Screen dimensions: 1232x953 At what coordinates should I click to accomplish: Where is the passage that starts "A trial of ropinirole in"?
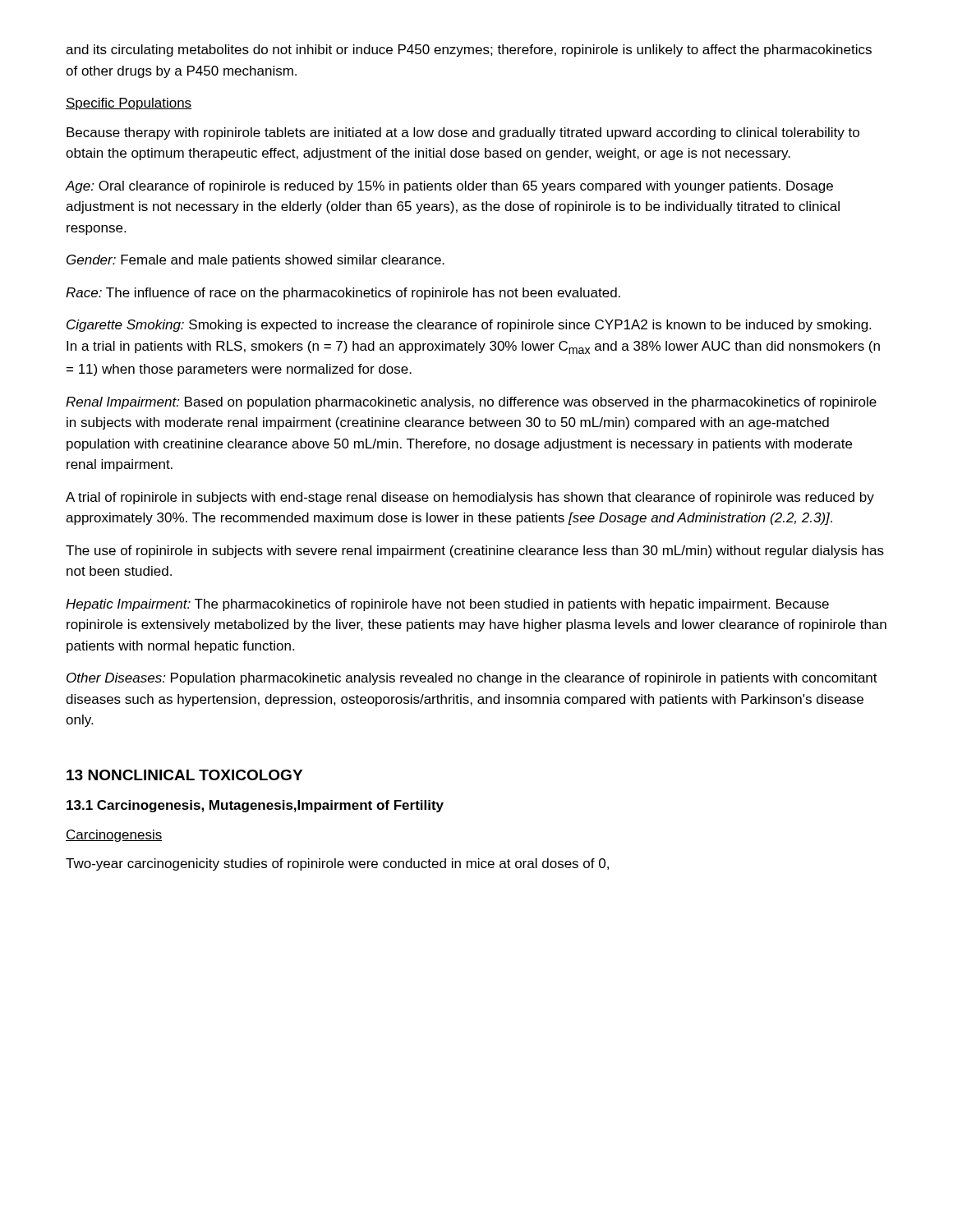point(476,508)
